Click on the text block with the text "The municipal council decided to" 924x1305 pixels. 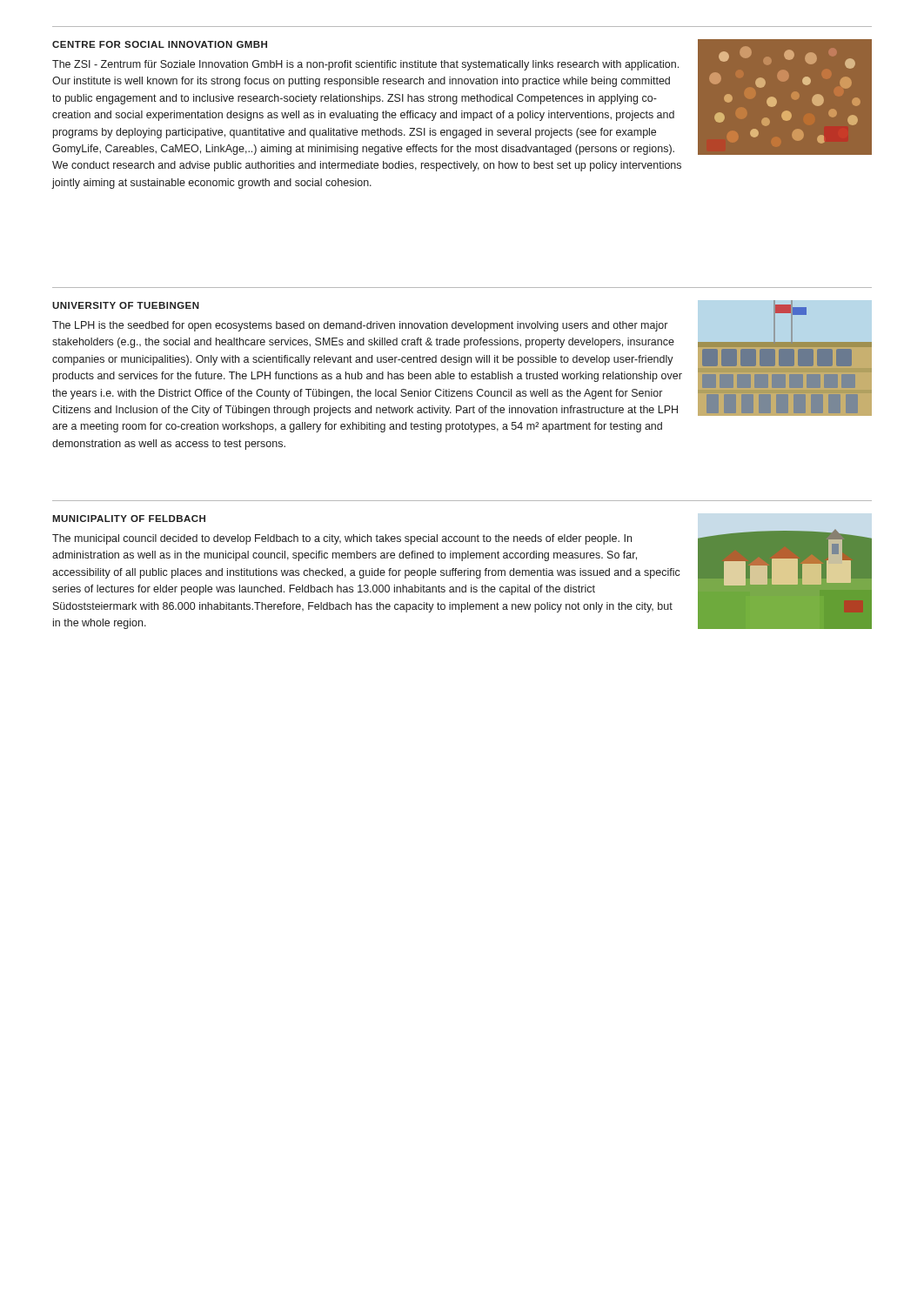tap(366, 581)
